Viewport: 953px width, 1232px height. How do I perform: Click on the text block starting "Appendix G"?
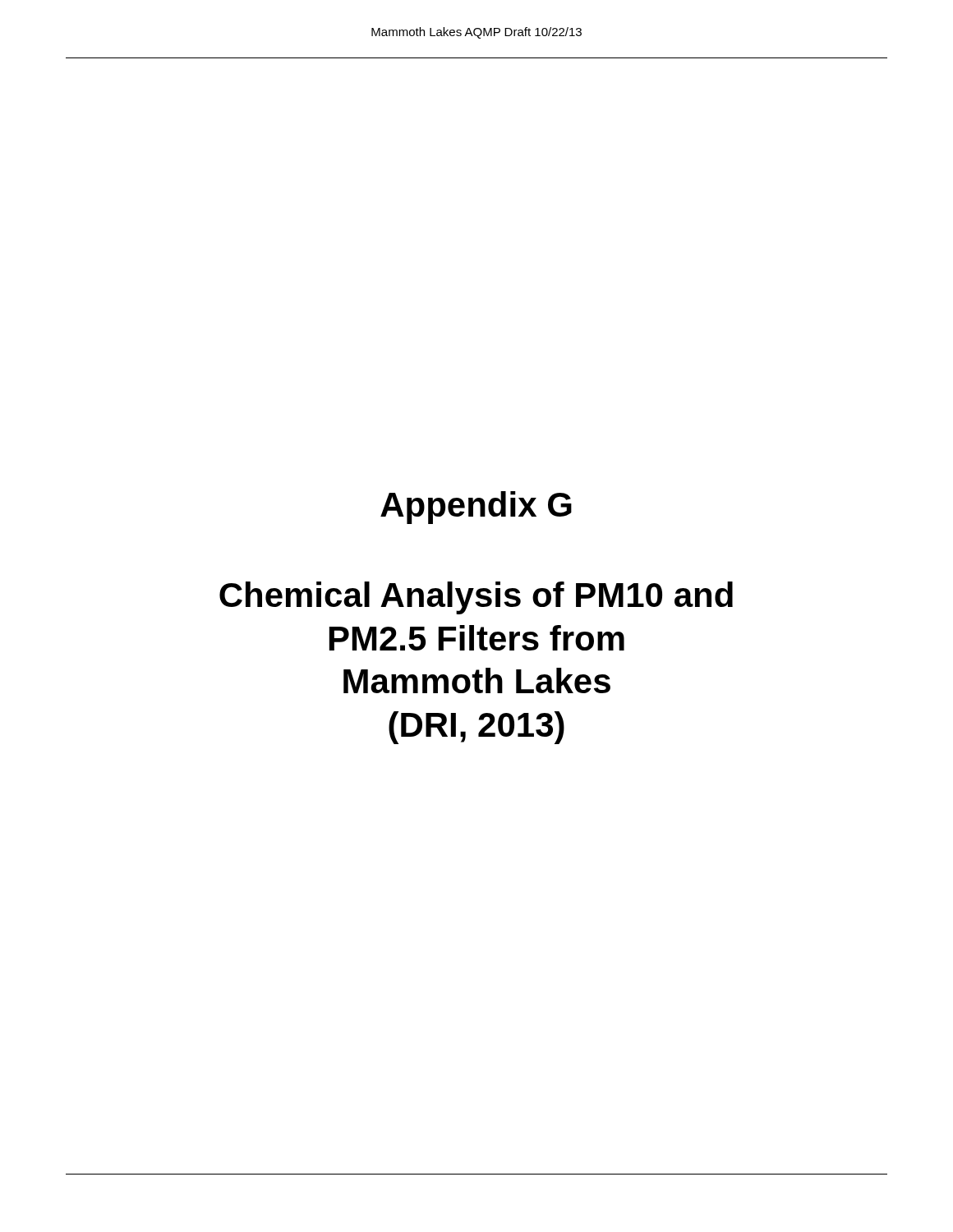(476, 505)
